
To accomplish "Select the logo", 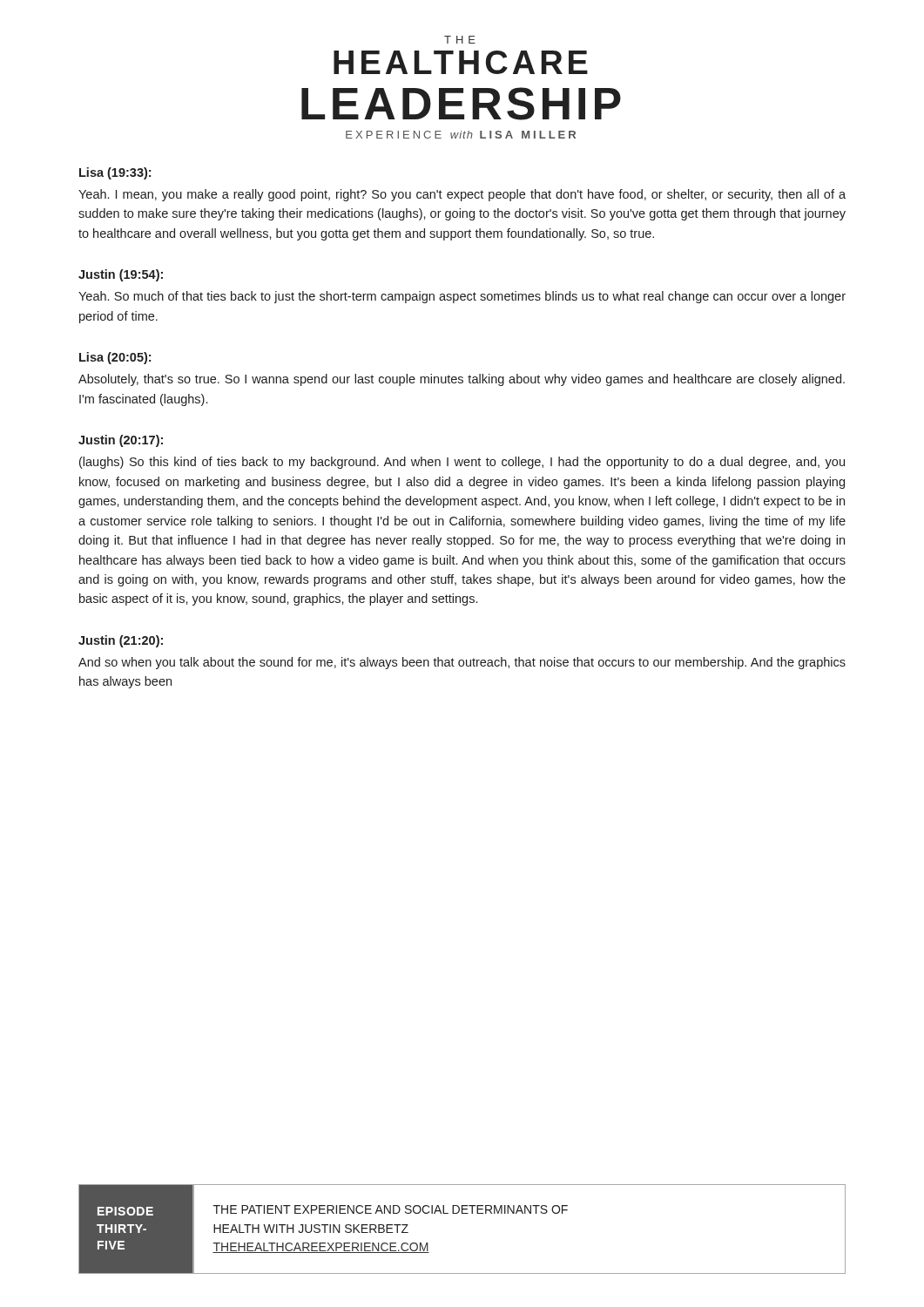I will pyautogui.click(x=462, y=83).
